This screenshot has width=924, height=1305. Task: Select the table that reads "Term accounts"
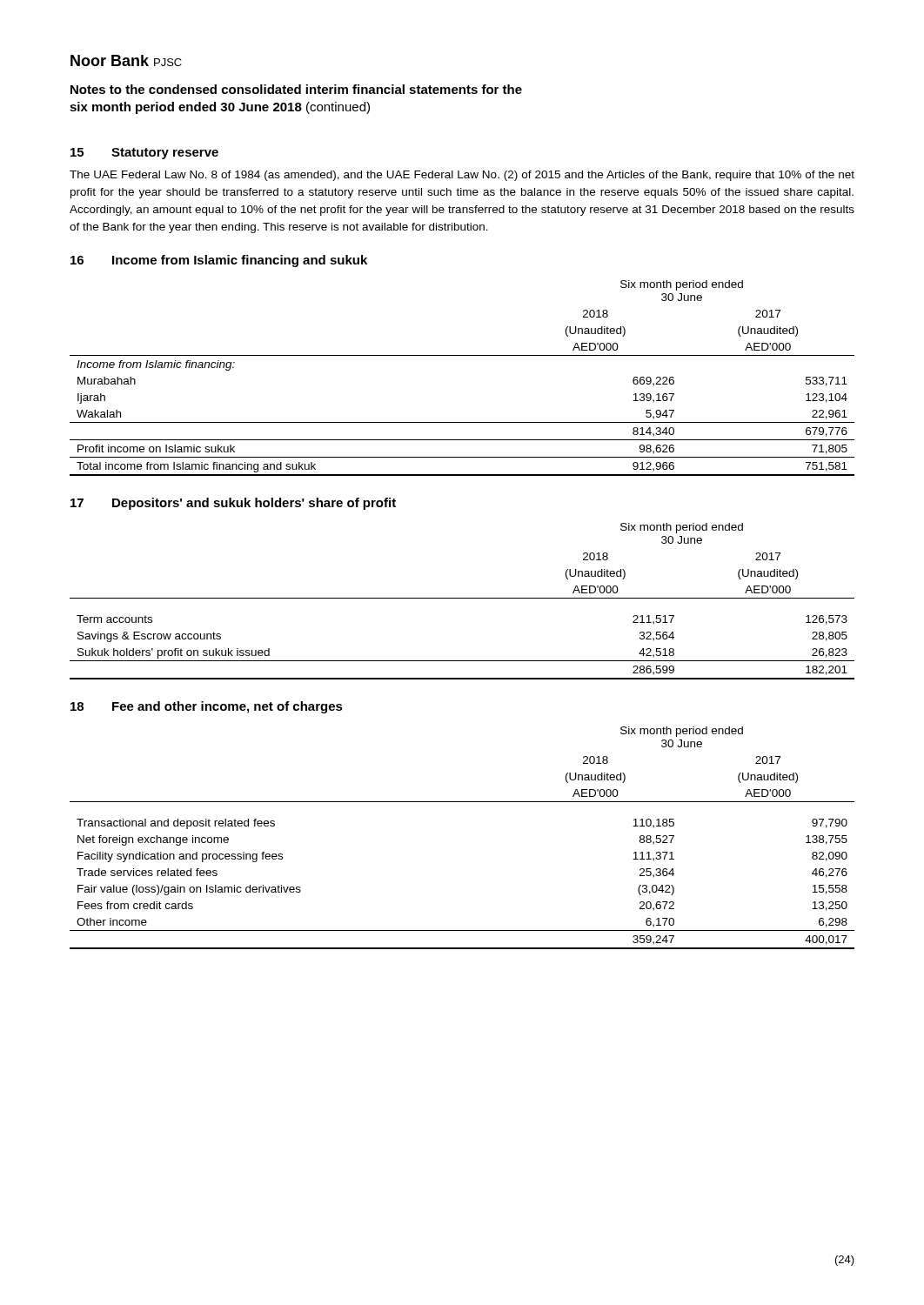[x=462, y=599]
